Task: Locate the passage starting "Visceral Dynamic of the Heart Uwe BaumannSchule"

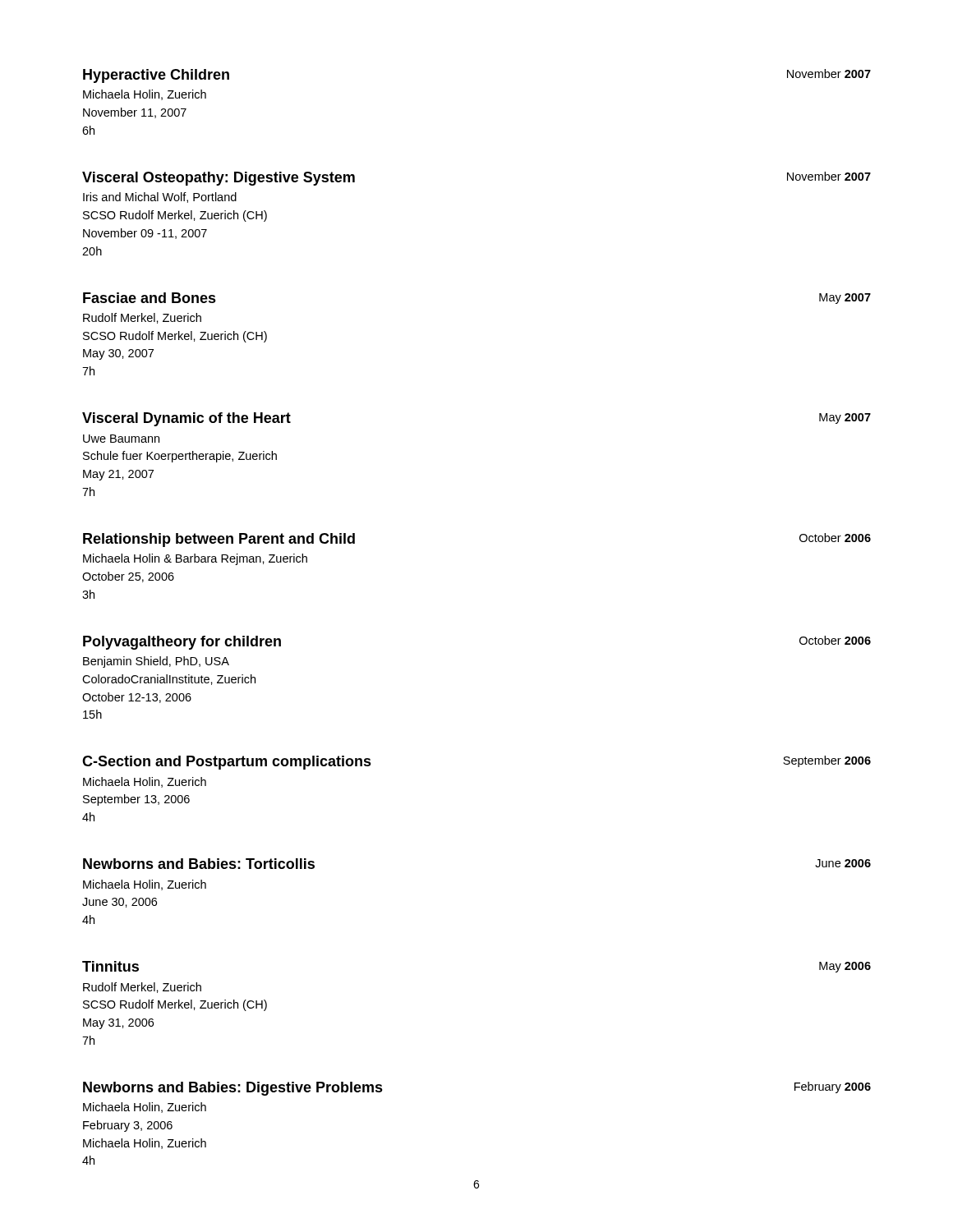Action: (185, 419)
